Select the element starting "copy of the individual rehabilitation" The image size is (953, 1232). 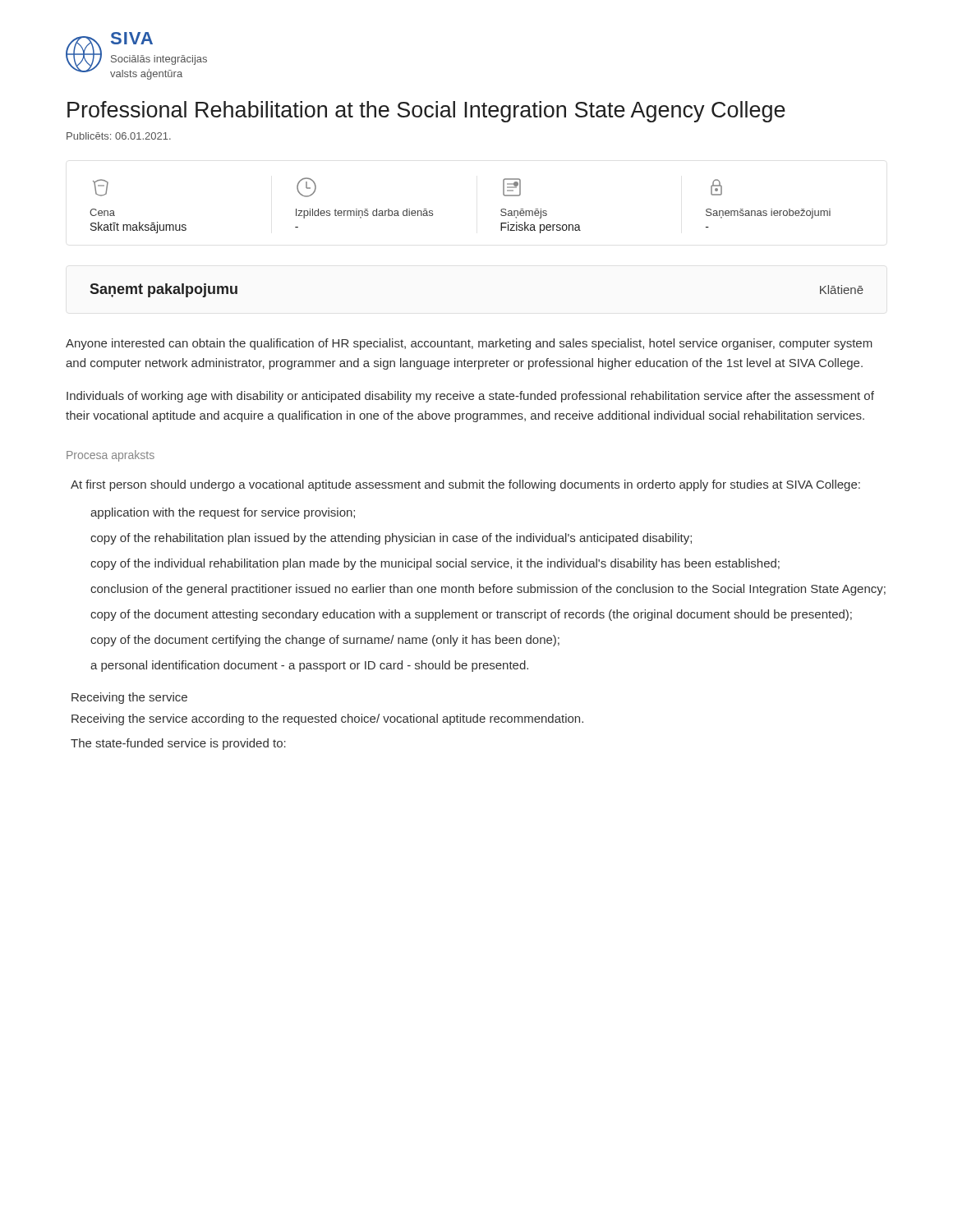(435, 563)
